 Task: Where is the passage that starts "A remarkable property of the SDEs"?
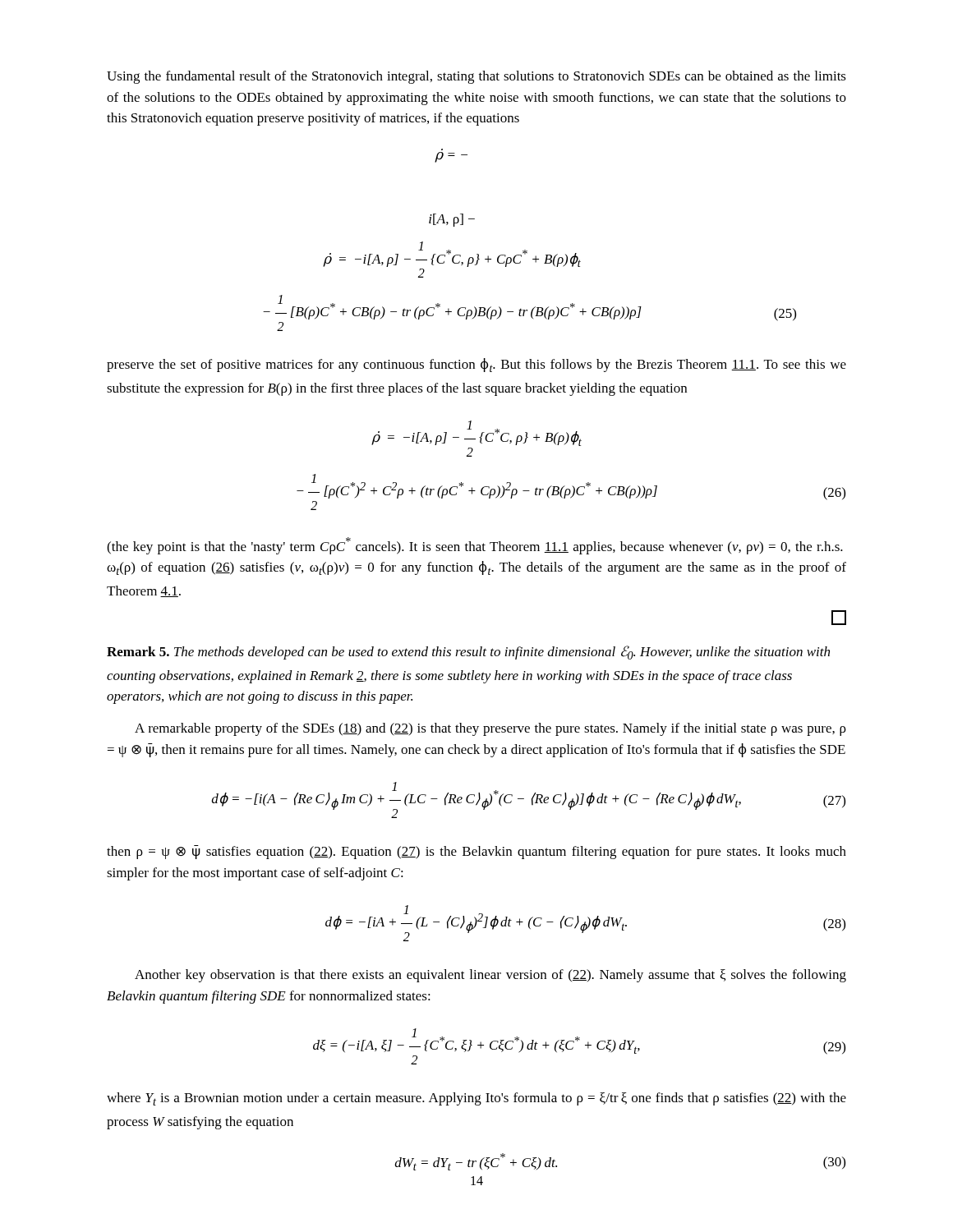(x=476, y=739)
